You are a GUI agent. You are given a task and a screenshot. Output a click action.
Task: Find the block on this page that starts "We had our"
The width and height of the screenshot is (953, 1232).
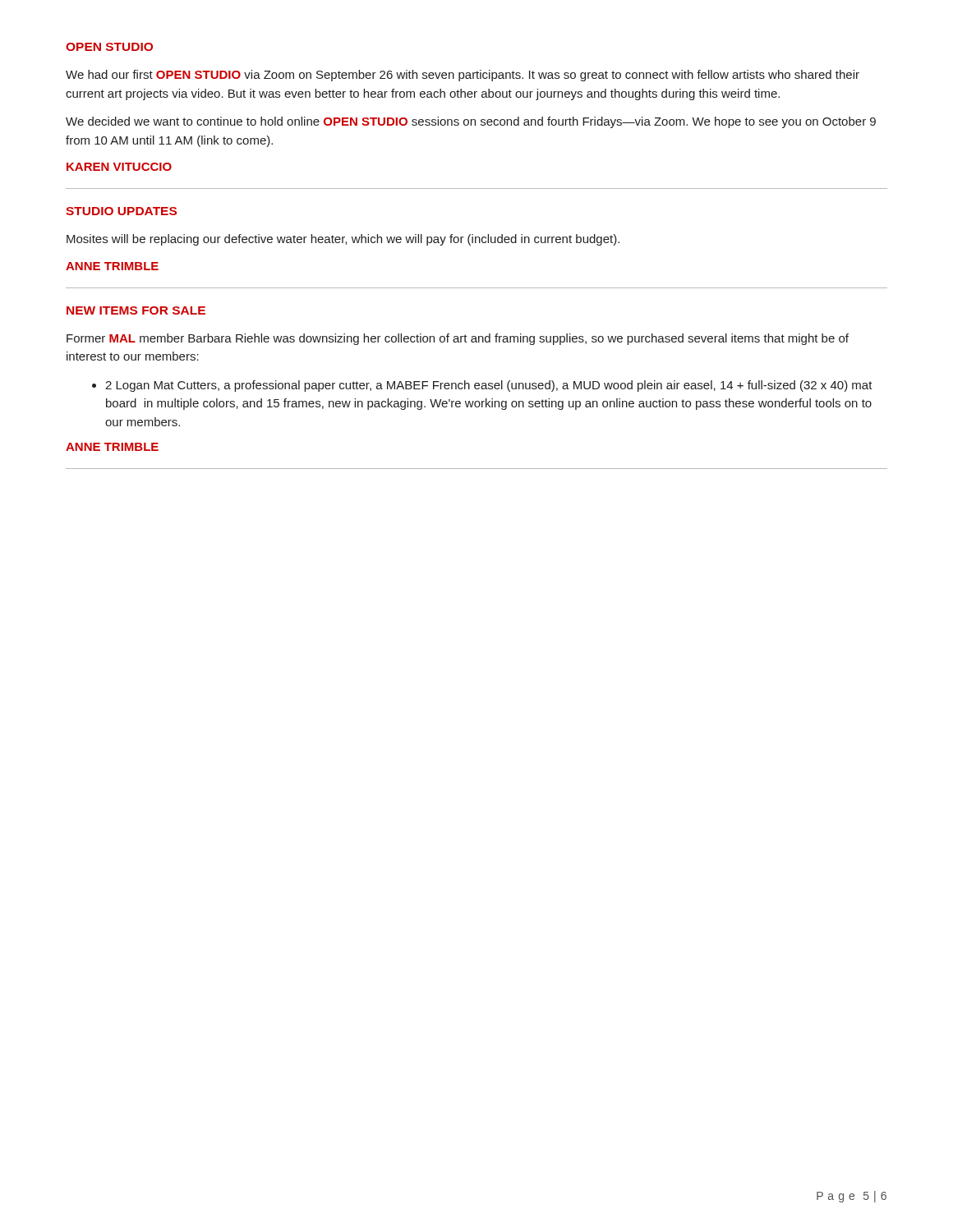[x=463, y=84]
